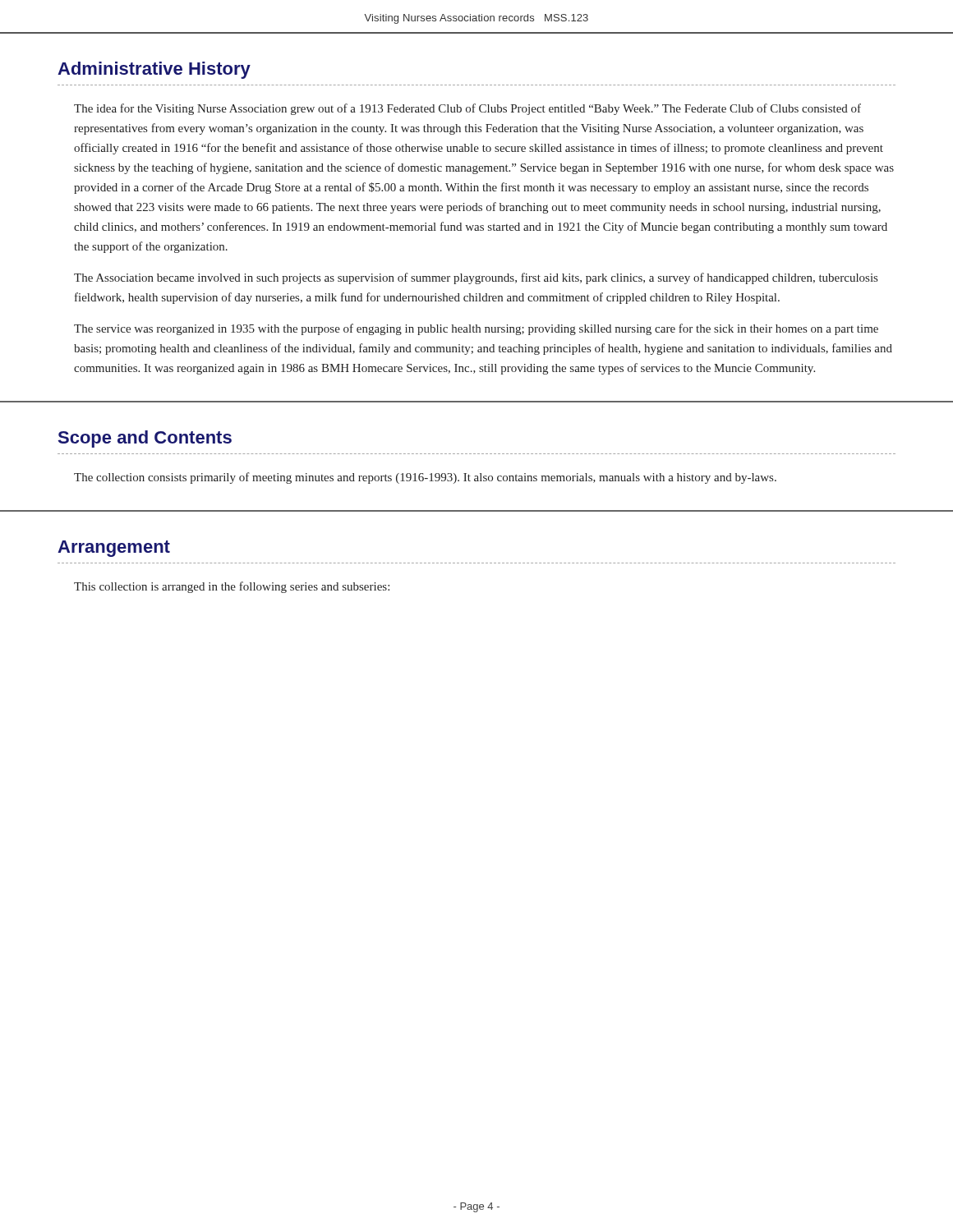Locate the block of text that opens with "The collection consists primarily of meeting minutes"

point(425,477)
